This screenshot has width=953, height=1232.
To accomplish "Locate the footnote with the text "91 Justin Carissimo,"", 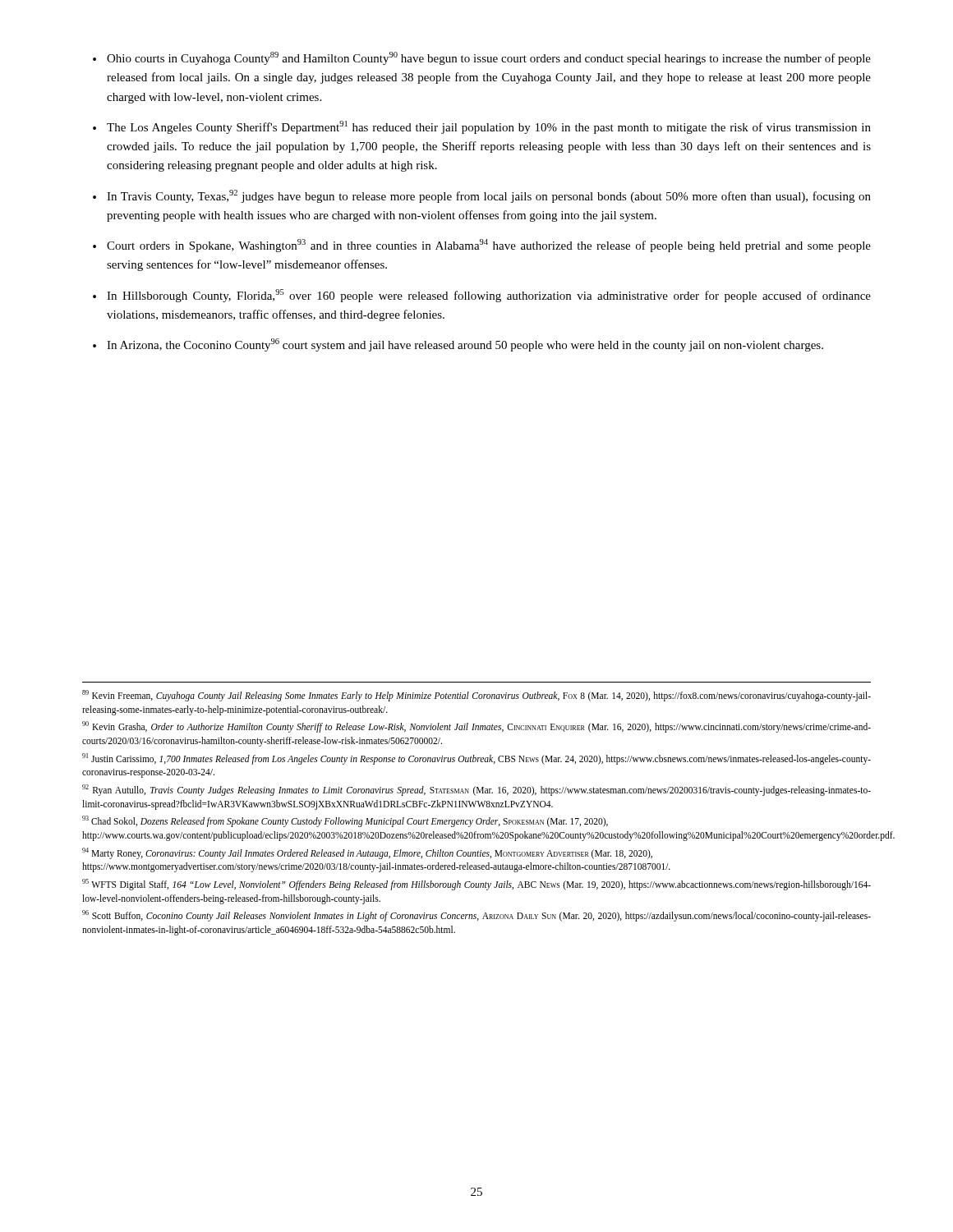I will (x=476, y=765).
